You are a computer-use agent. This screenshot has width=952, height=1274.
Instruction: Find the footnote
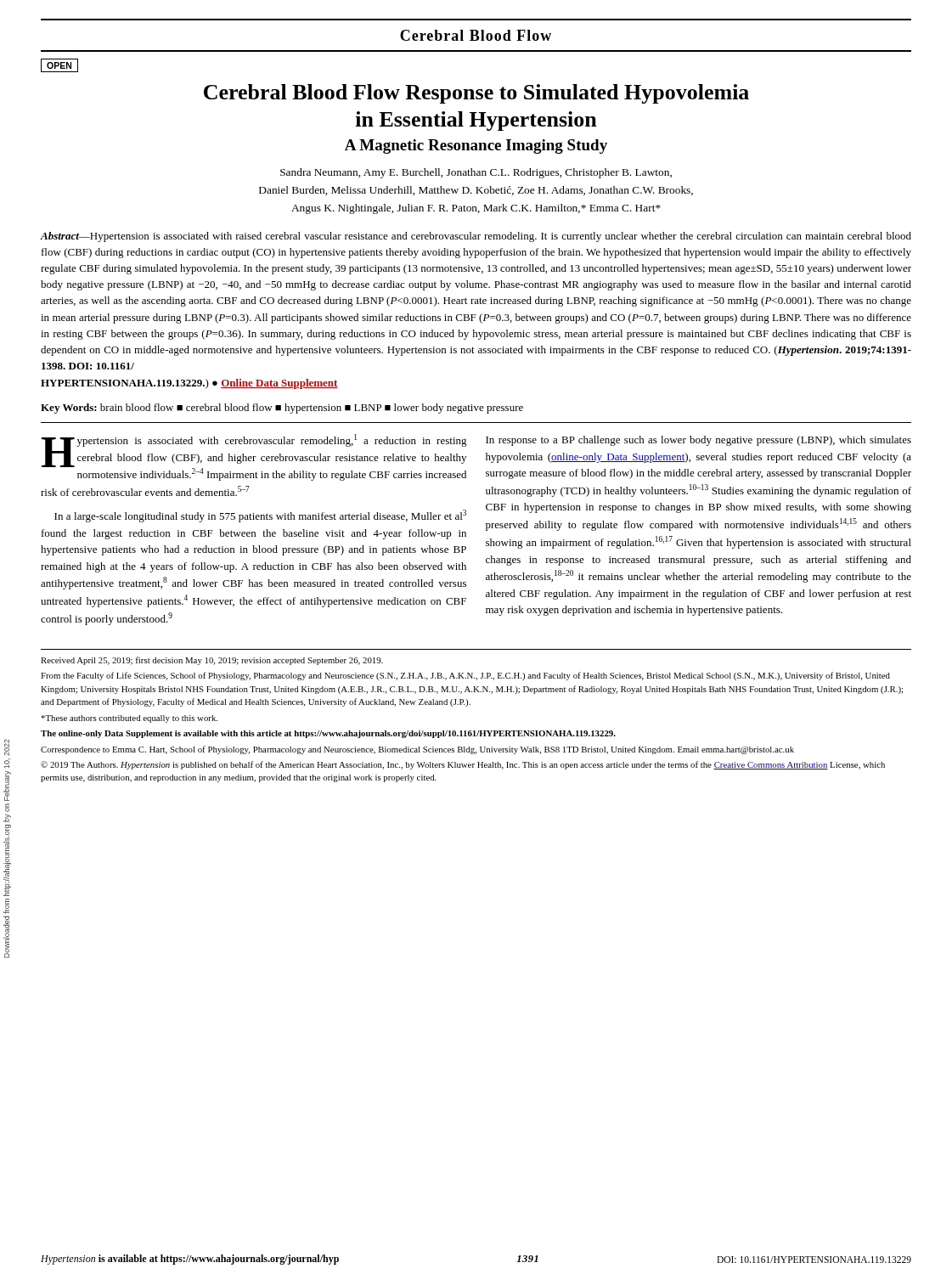476,719
